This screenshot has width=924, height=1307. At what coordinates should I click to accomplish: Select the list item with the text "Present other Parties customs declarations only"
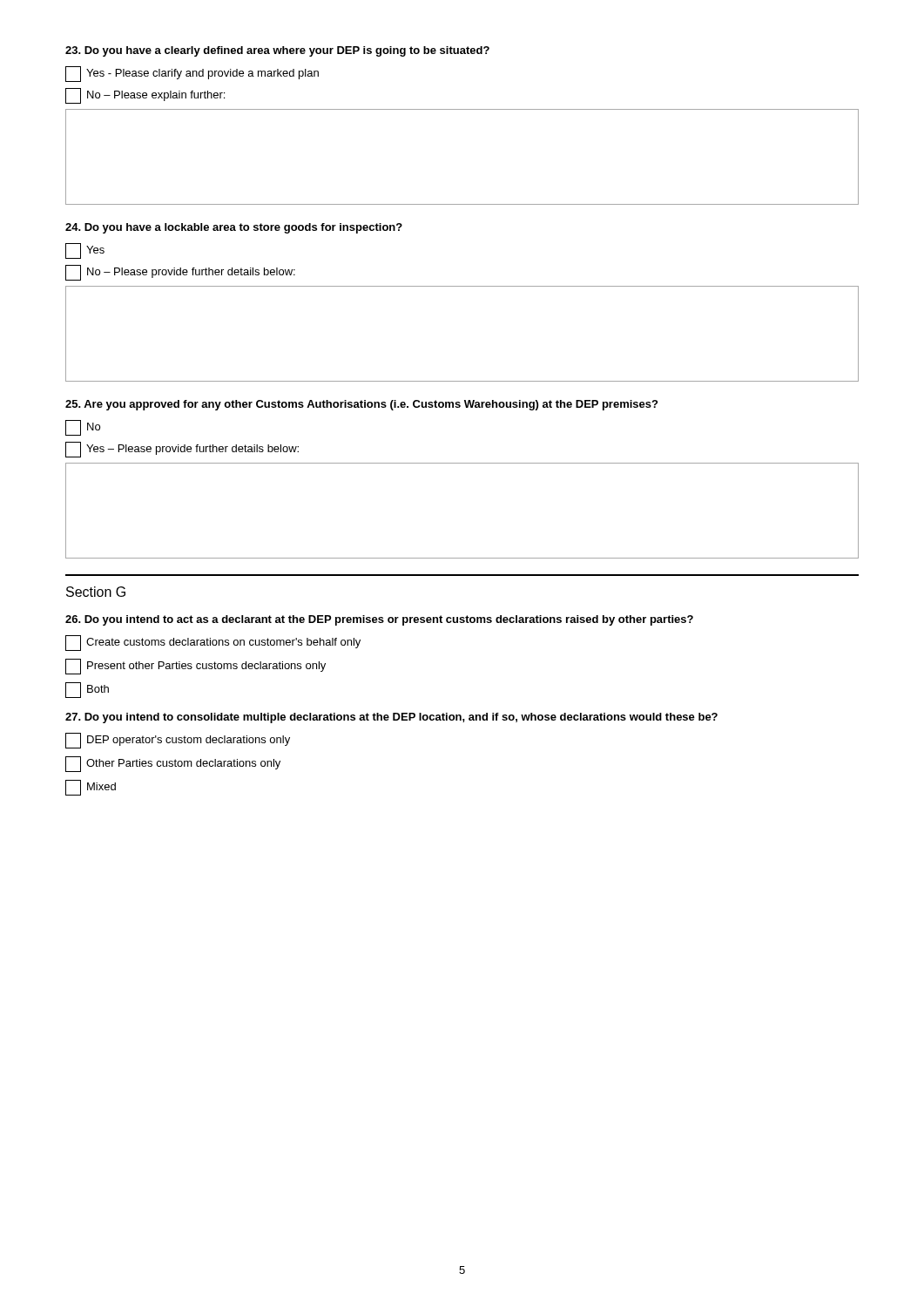196,666
